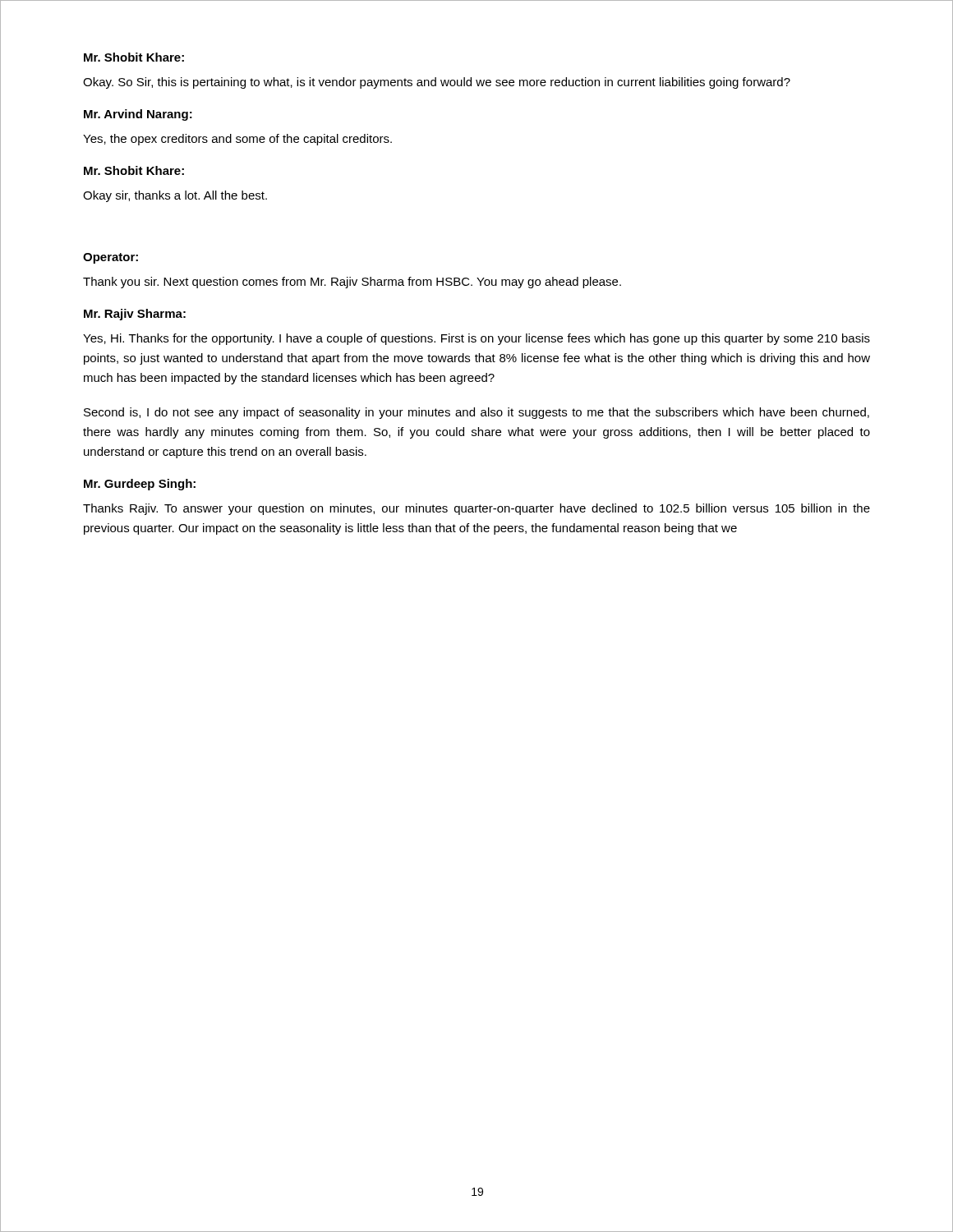Find the block starting "Mr. Shobit Khare: Okay. So Sir, this is"
The height and width of the screenshot is (1232, 953).
coord(476,71)
